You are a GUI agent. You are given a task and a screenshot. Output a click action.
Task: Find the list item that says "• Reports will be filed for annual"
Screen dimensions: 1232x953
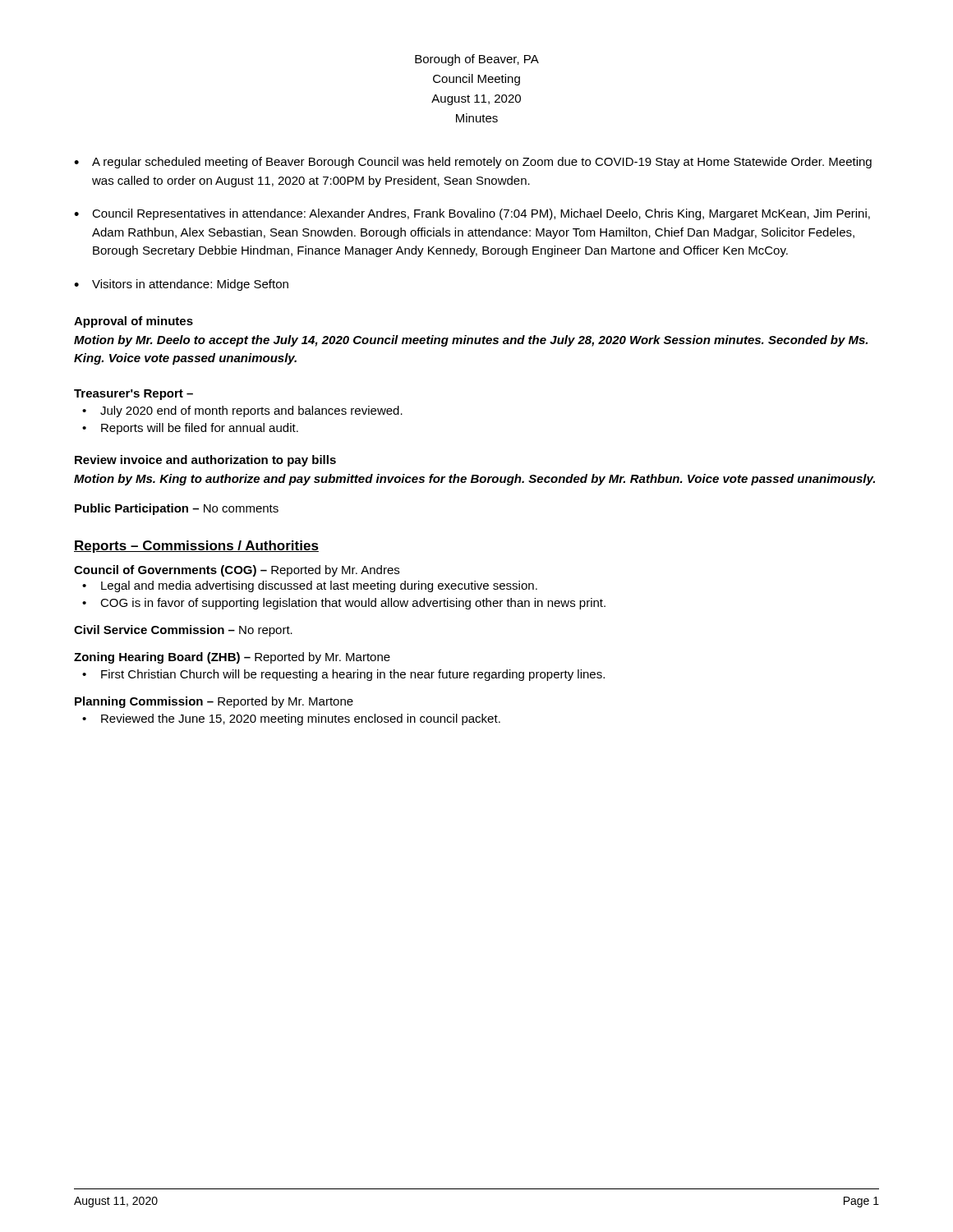point(191,427)
